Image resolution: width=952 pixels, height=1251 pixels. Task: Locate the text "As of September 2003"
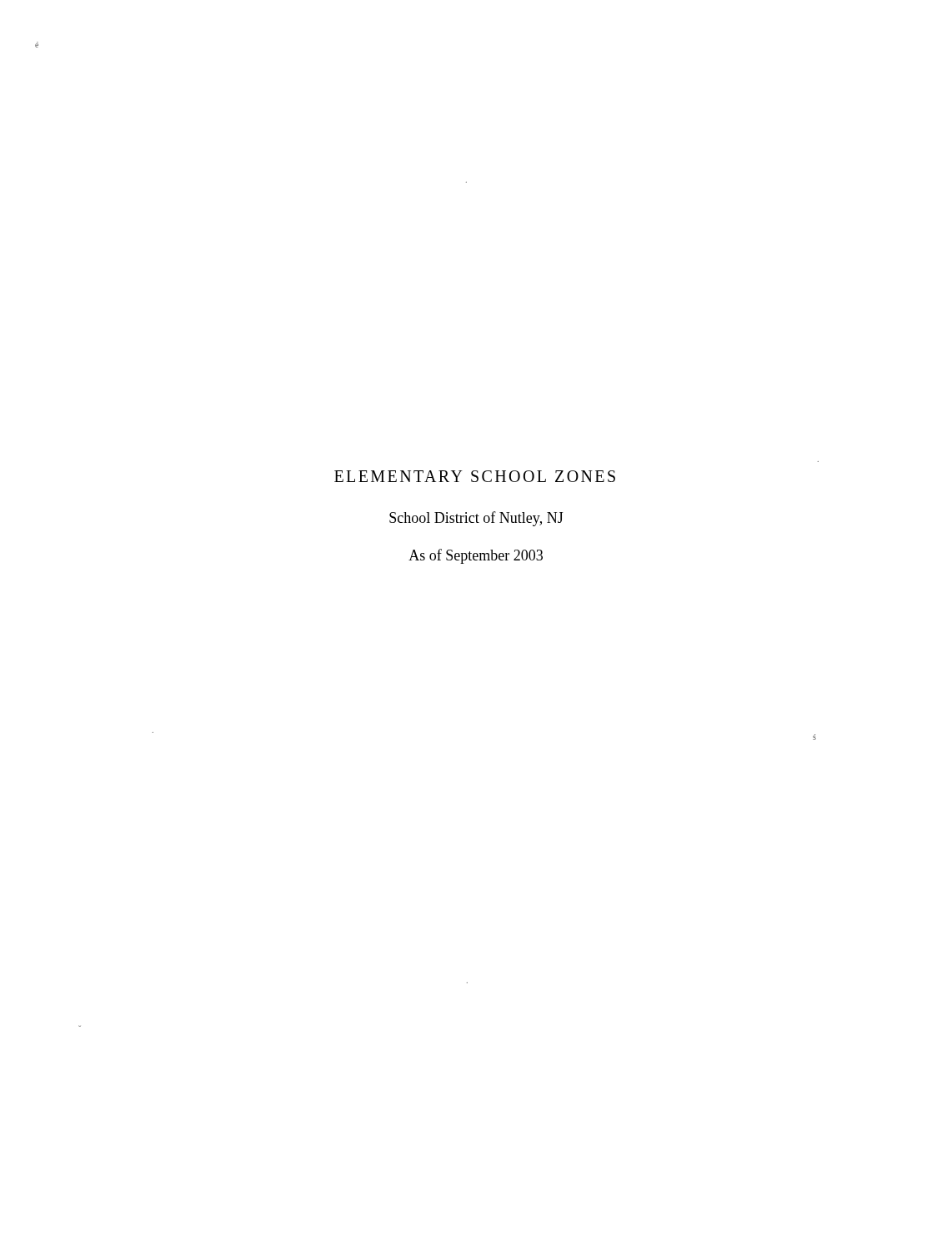pyautogui.click(x=476, y=555)
